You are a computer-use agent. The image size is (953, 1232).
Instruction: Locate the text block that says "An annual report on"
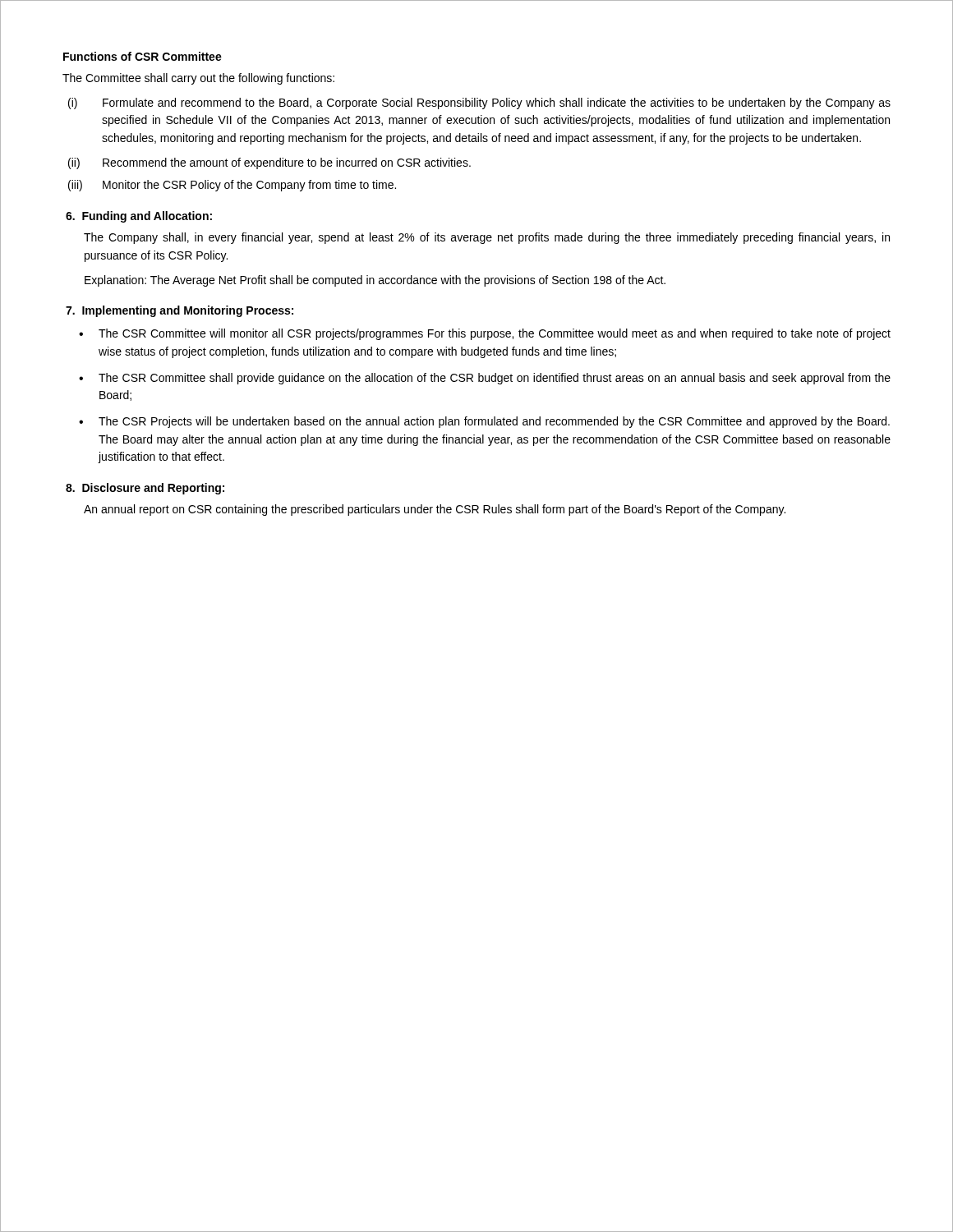click(x=435, y=509)
